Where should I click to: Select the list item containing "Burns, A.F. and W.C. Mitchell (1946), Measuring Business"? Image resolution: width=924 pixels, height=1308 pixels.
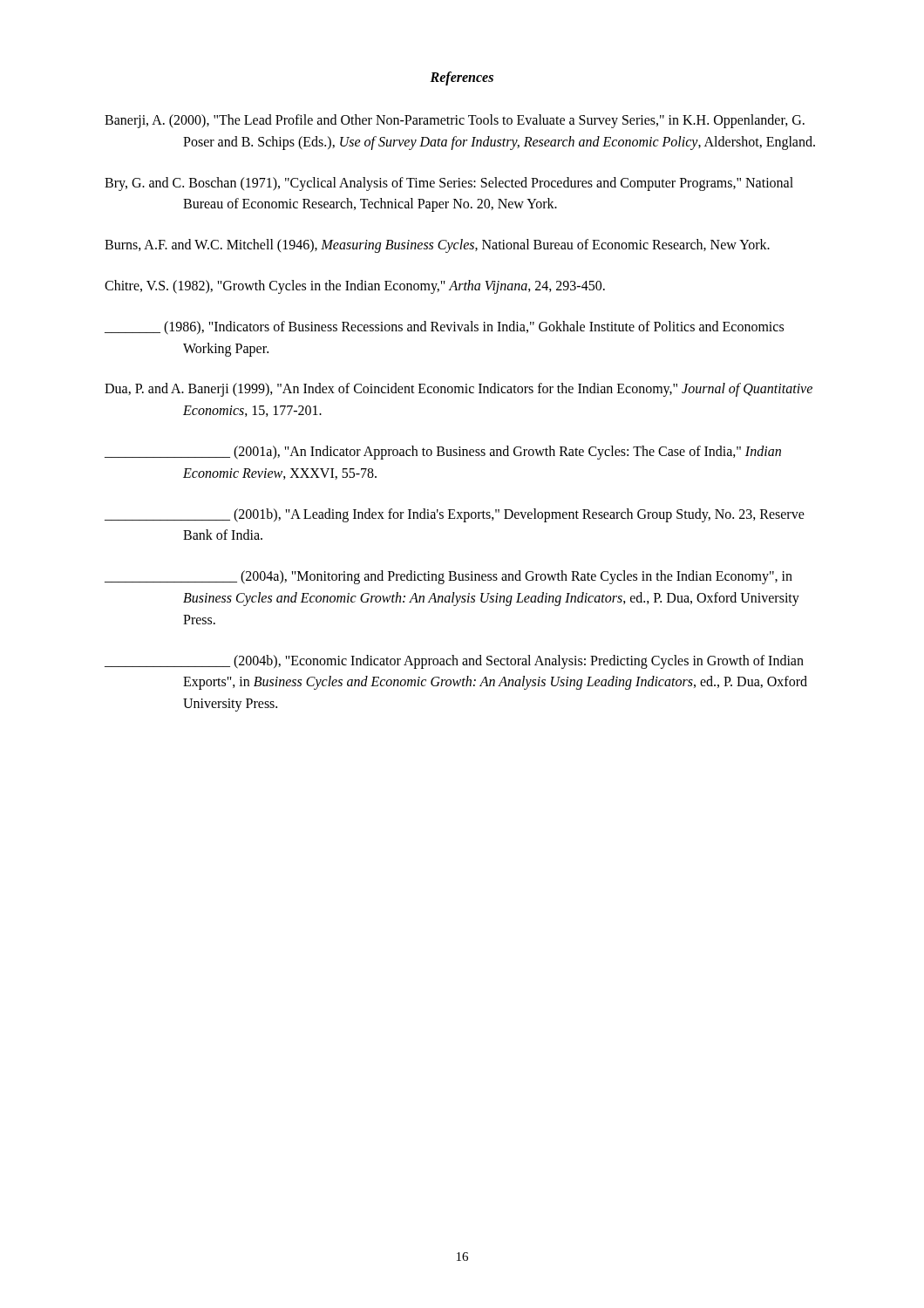(437, 245)
